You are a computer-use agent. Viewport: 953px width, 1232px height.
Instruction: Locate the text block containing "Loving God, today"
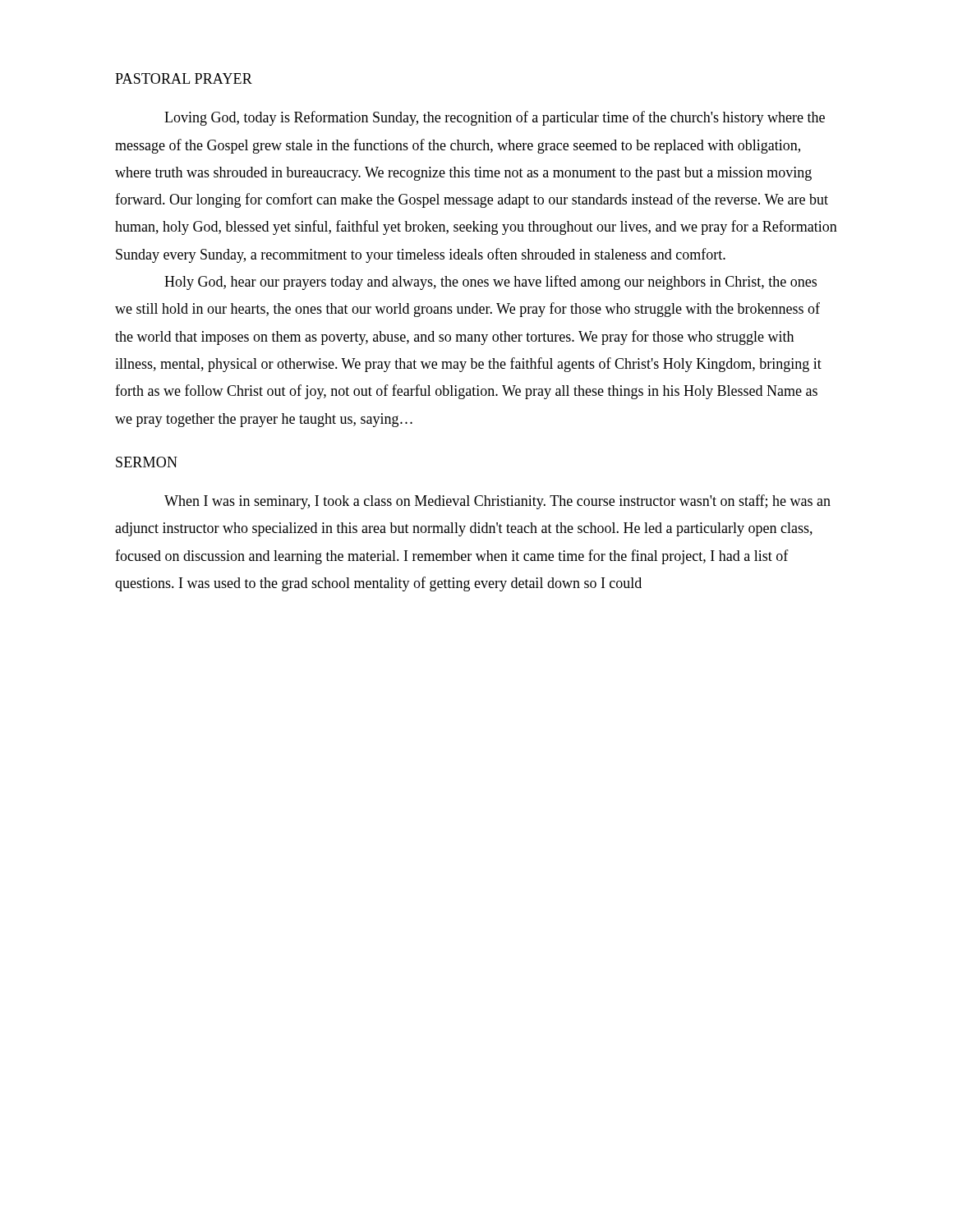tap(476, 187)
